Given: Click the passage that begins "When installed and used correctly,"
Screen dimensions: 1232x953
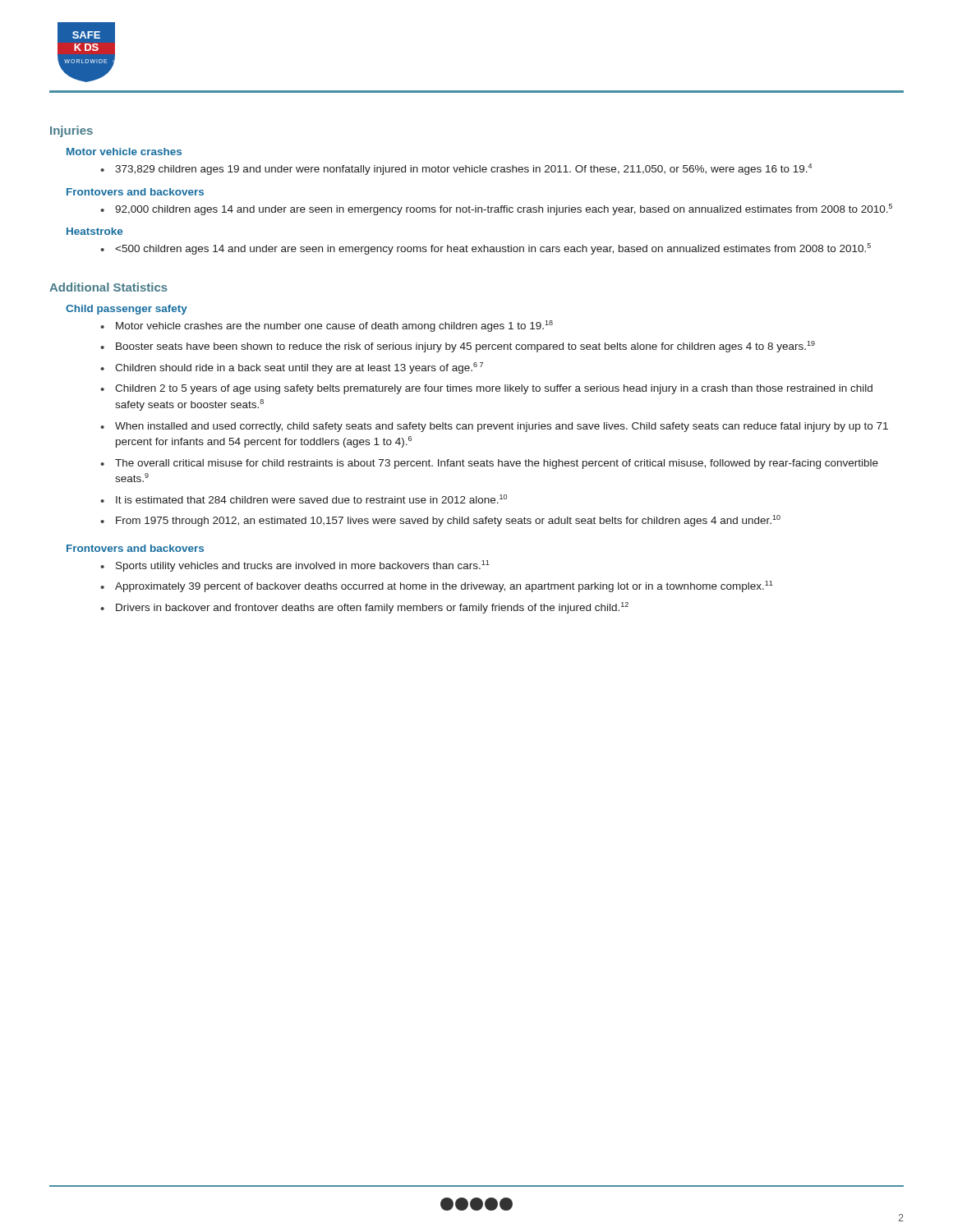Looking at the screenshot, I should coord(502,433).
